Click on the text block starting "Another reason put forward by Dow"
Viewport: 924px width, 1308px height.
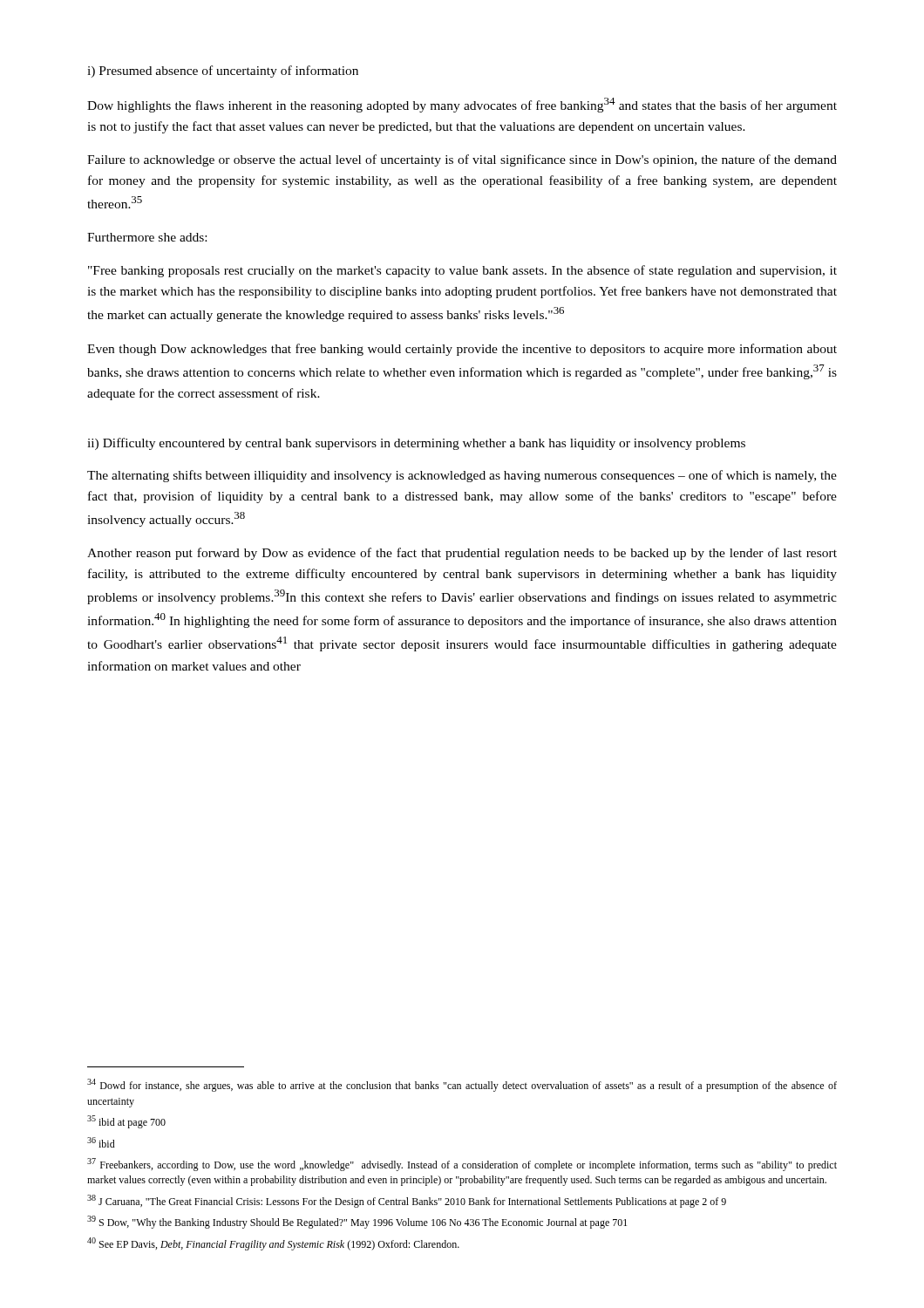tap(462, 609)
